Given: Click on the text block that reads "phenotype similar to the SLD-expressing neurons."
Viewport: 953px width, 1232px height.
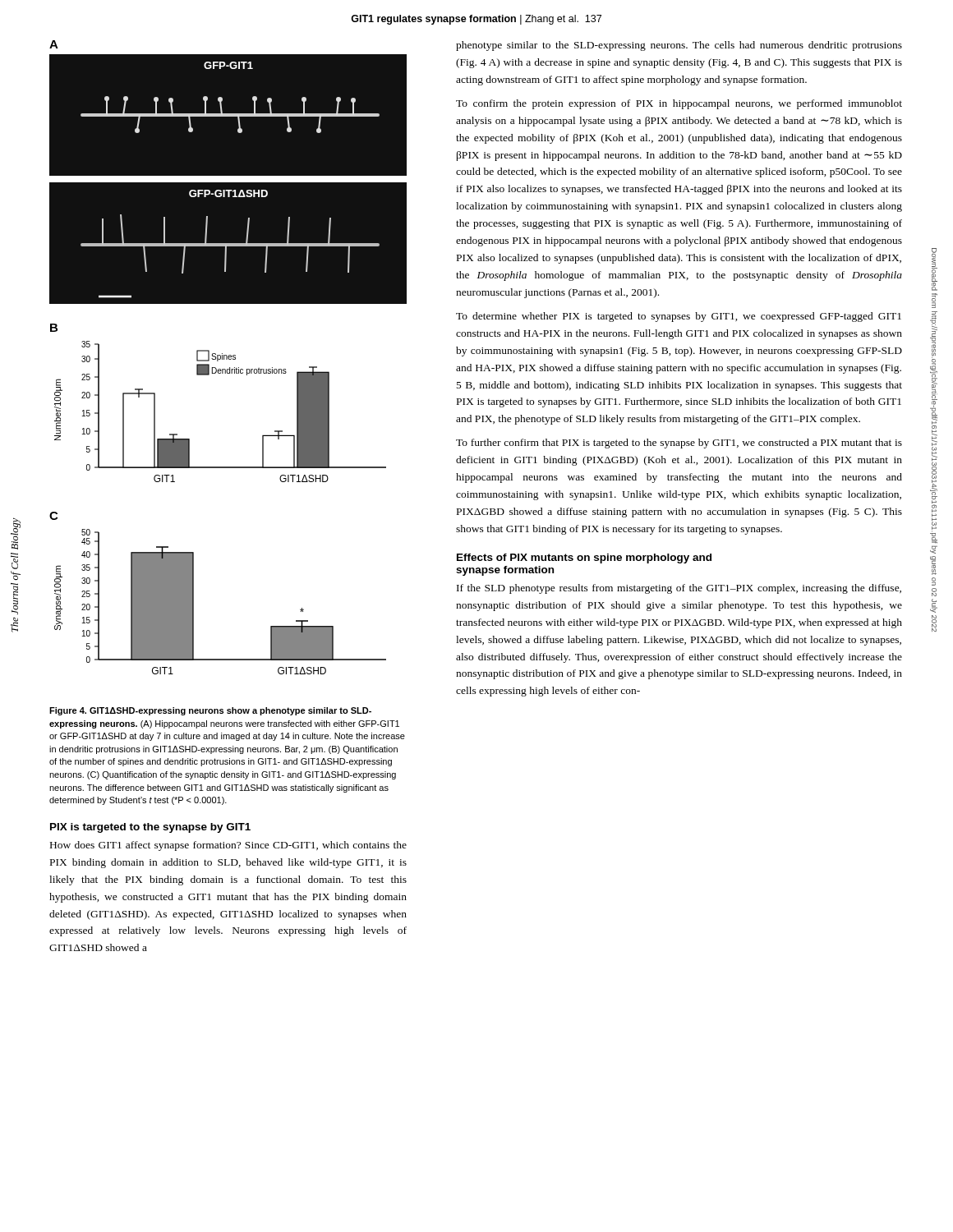Looking at the screenshot, I should click(x=679, y=287).
